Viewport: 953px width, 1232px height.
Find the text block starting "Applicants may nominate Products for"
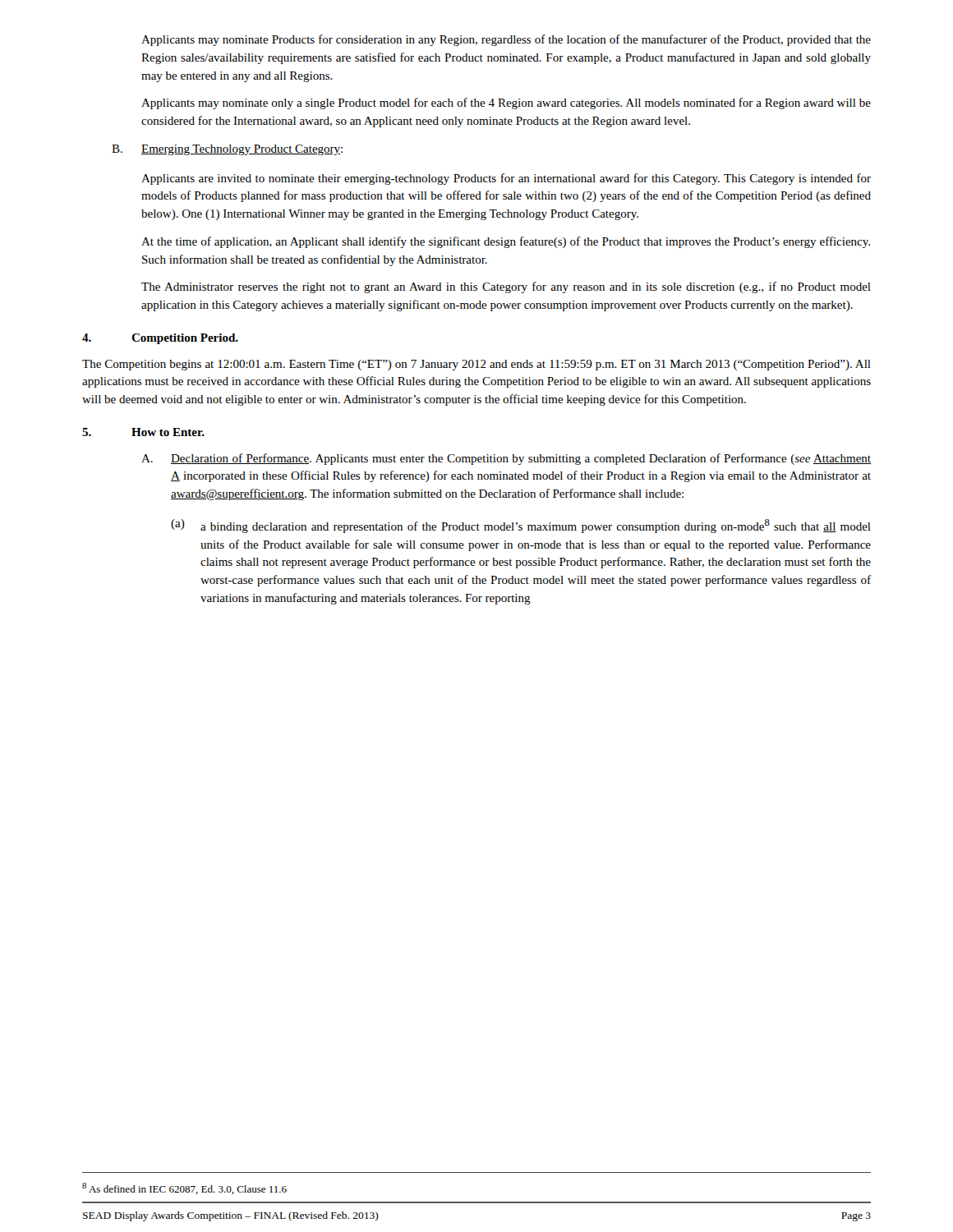click(x=506, y=57)
